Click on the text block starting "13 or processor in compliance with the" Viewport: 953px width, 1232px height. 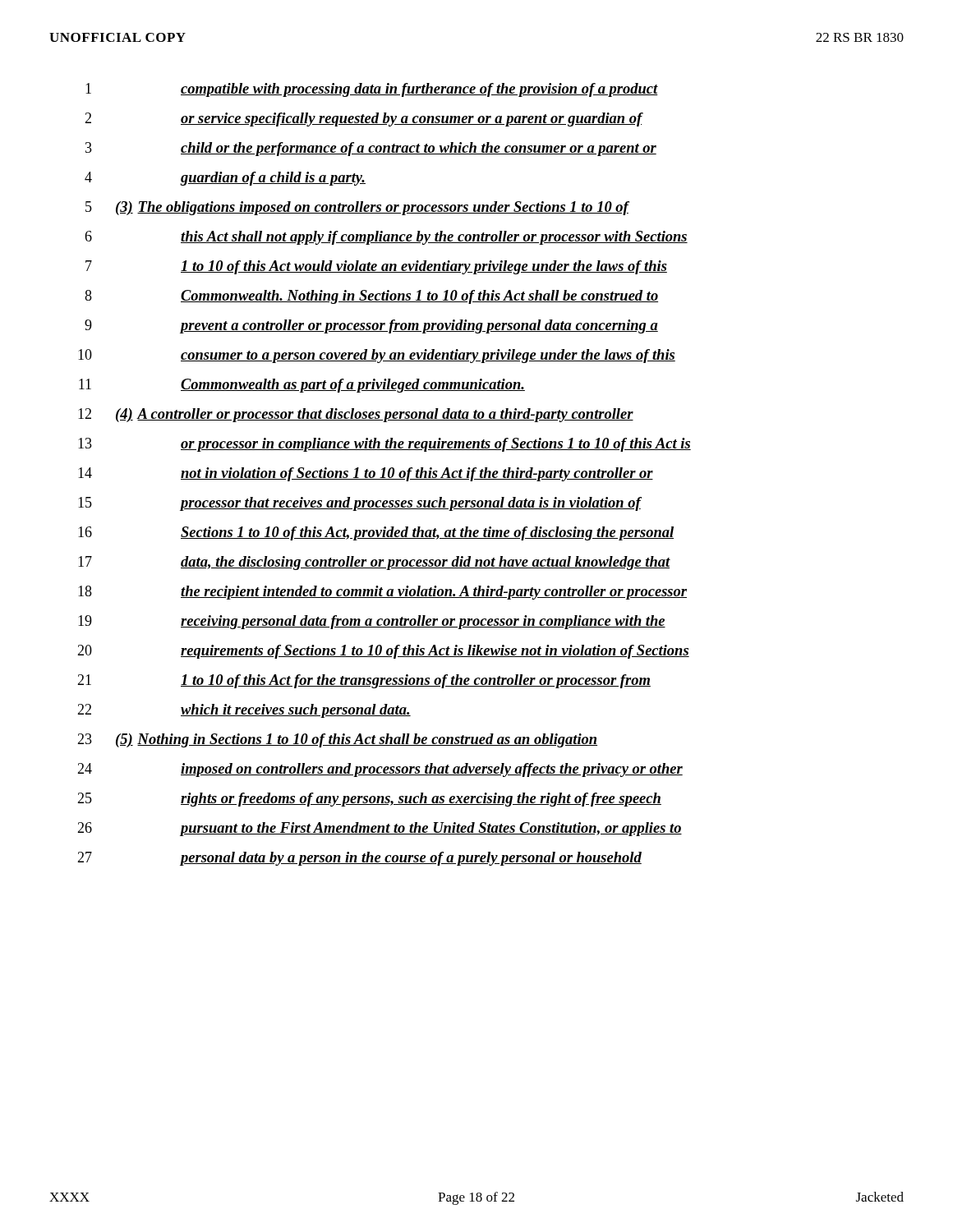point(476,444)
